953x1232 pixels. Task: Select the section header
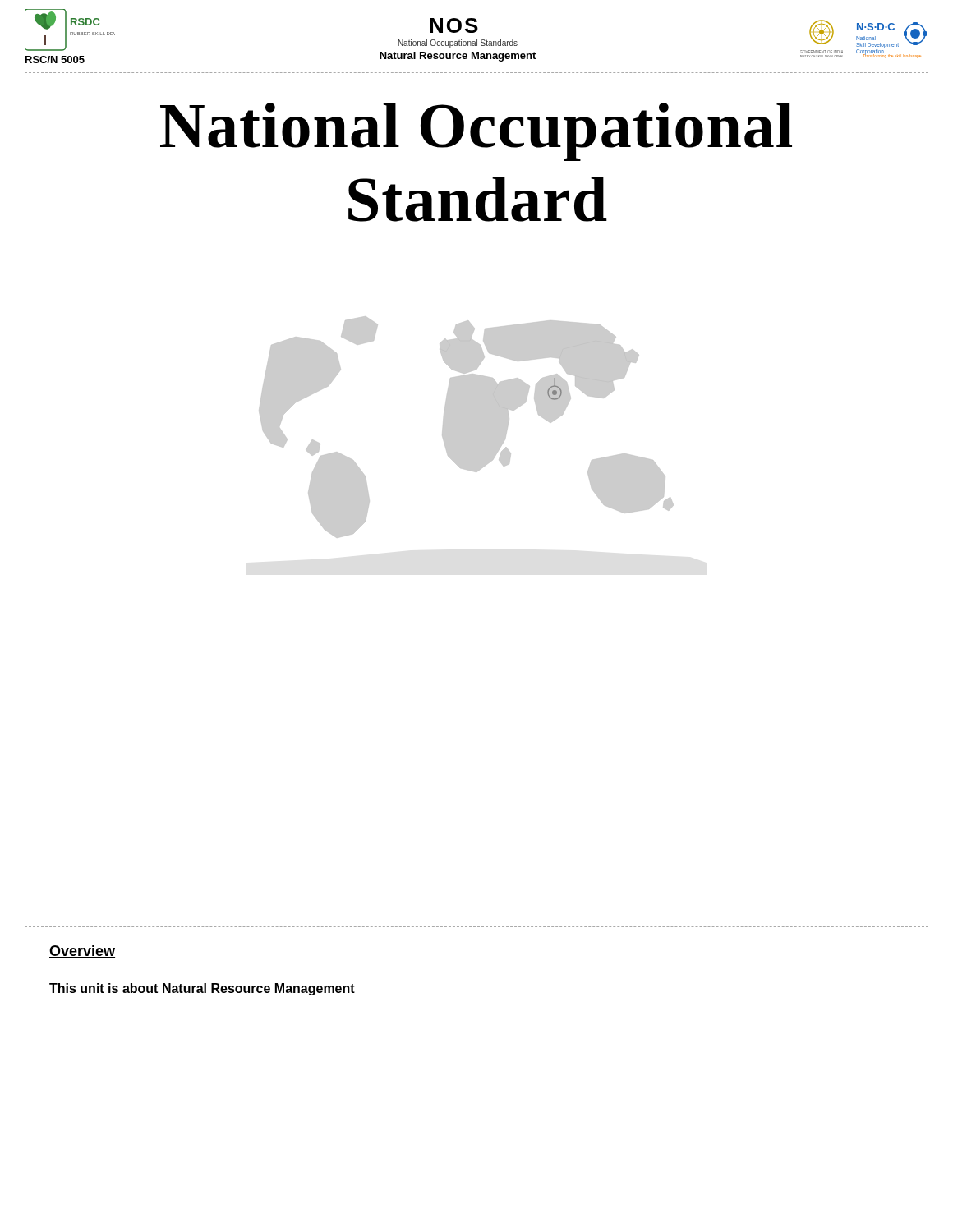pyautogui.click(x=82, y=951)
